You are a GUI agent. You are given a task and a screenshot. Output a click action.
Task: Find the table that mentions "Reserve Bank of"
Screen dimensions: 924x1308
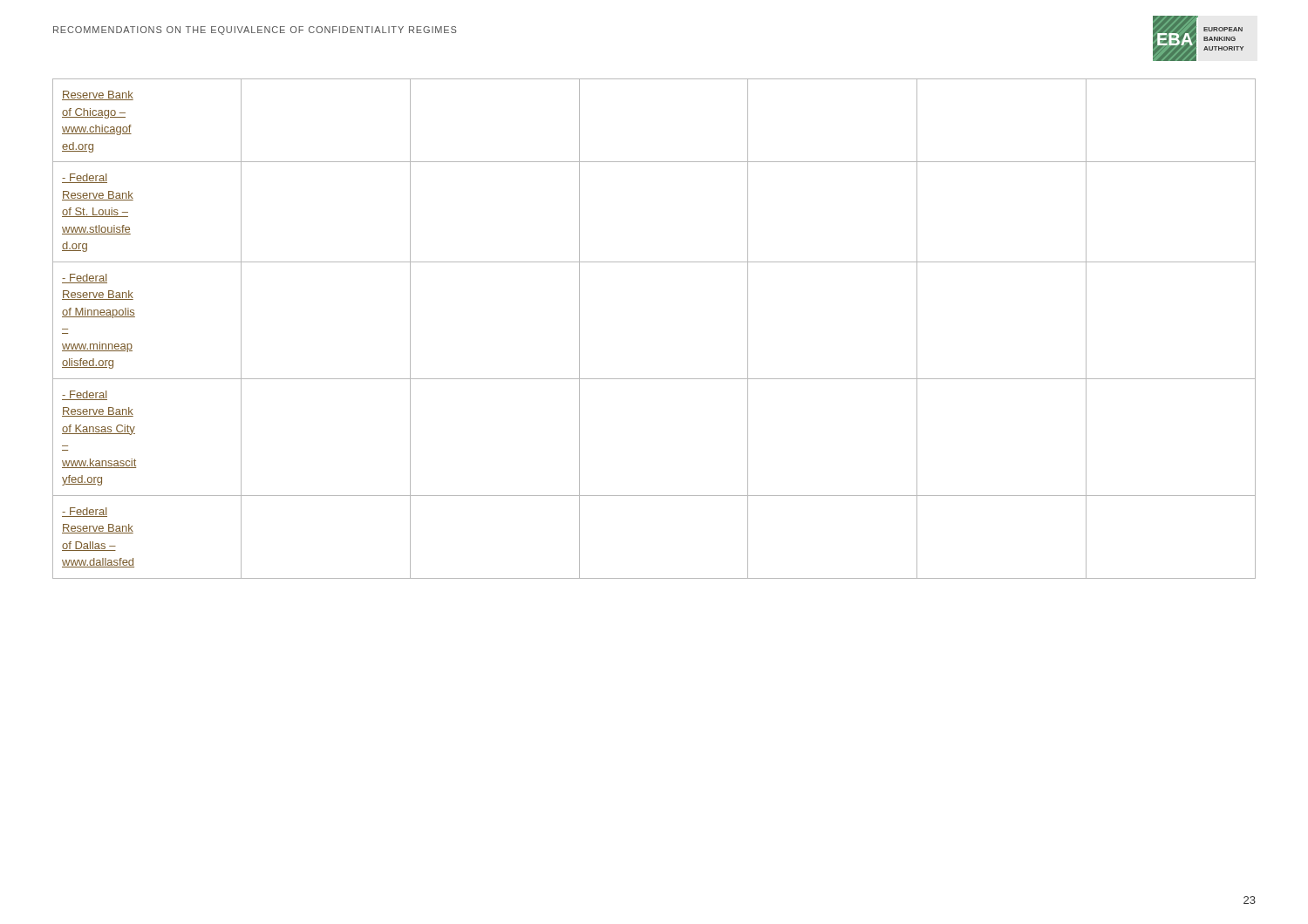pyautogui.click(x=654, y=479)
